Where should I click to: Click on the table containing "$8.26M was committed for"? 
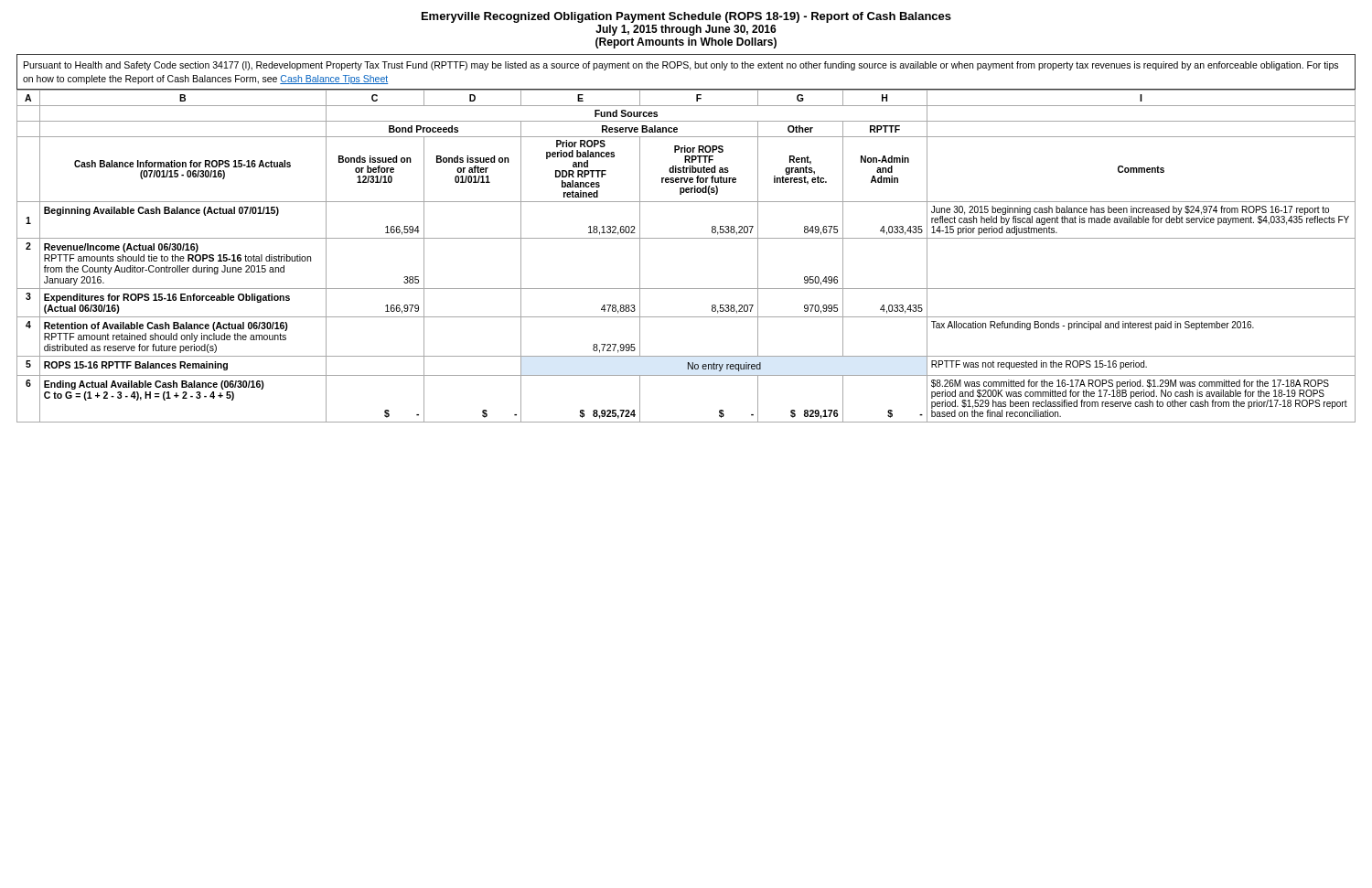[686, 256]
